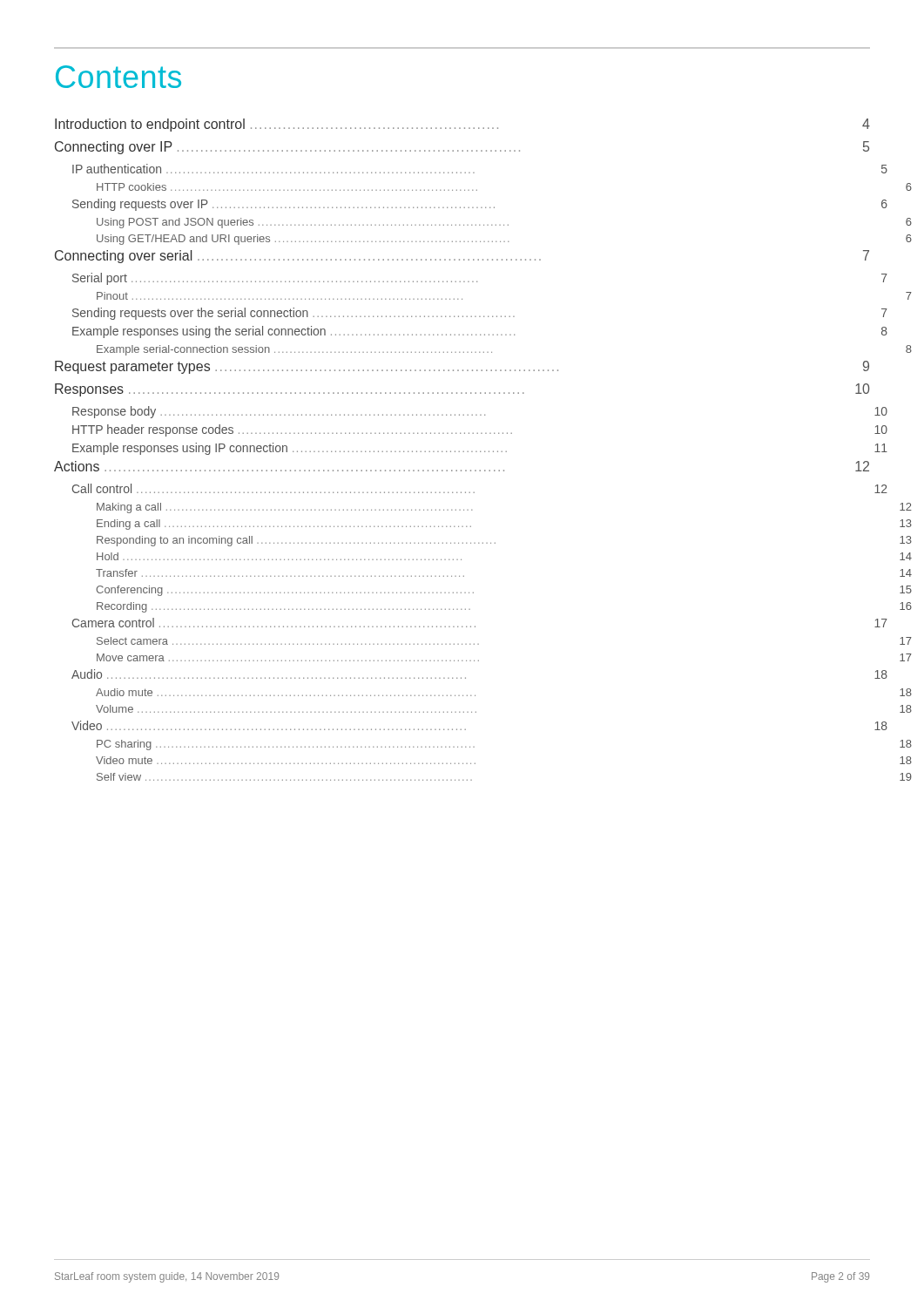Locate the text "Request parameter types"
Screen dimensions: 1307x924
[462, 367]
